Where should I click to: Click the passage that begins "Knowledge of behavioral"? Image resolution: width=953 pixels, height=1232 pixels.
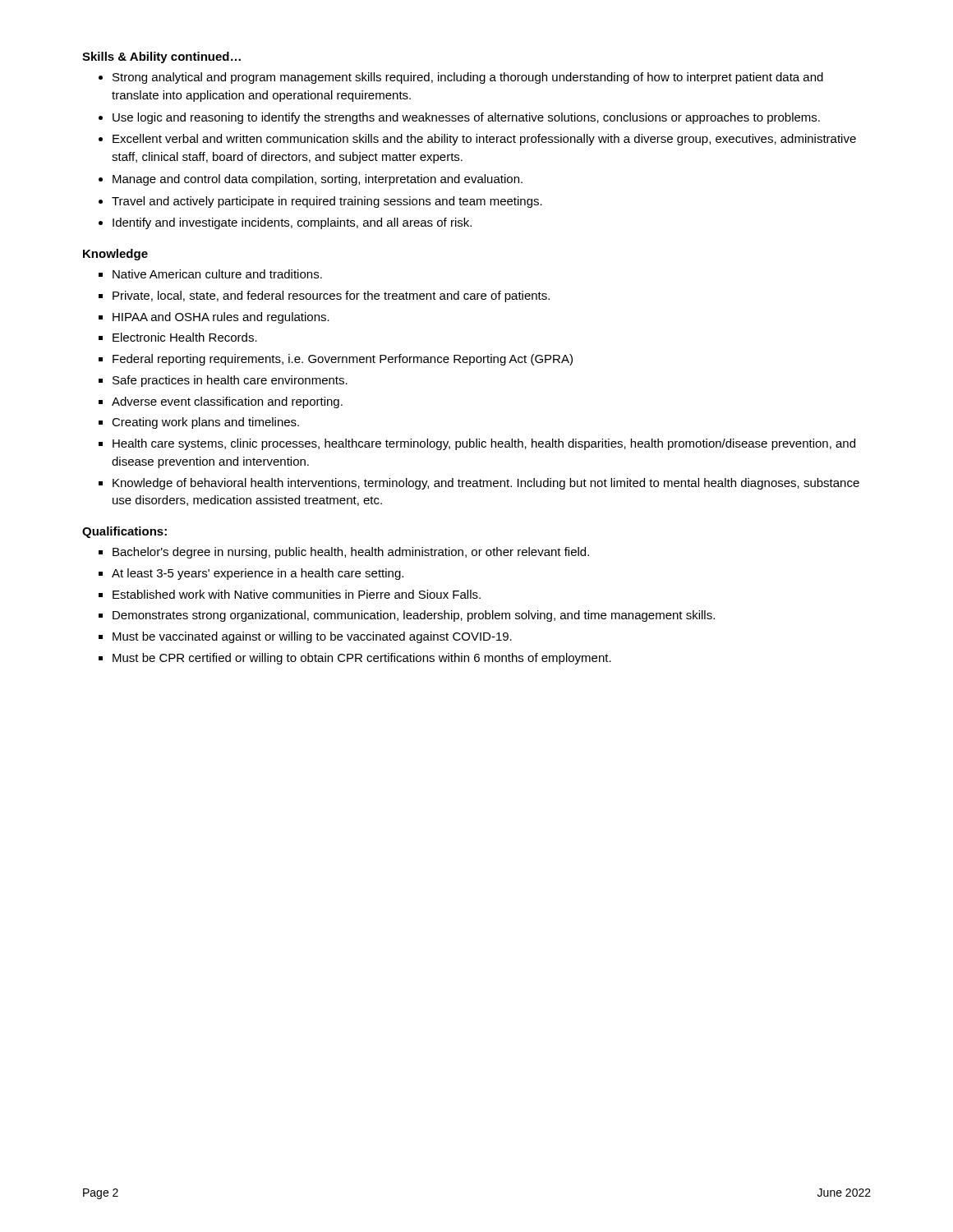(486, 491)
